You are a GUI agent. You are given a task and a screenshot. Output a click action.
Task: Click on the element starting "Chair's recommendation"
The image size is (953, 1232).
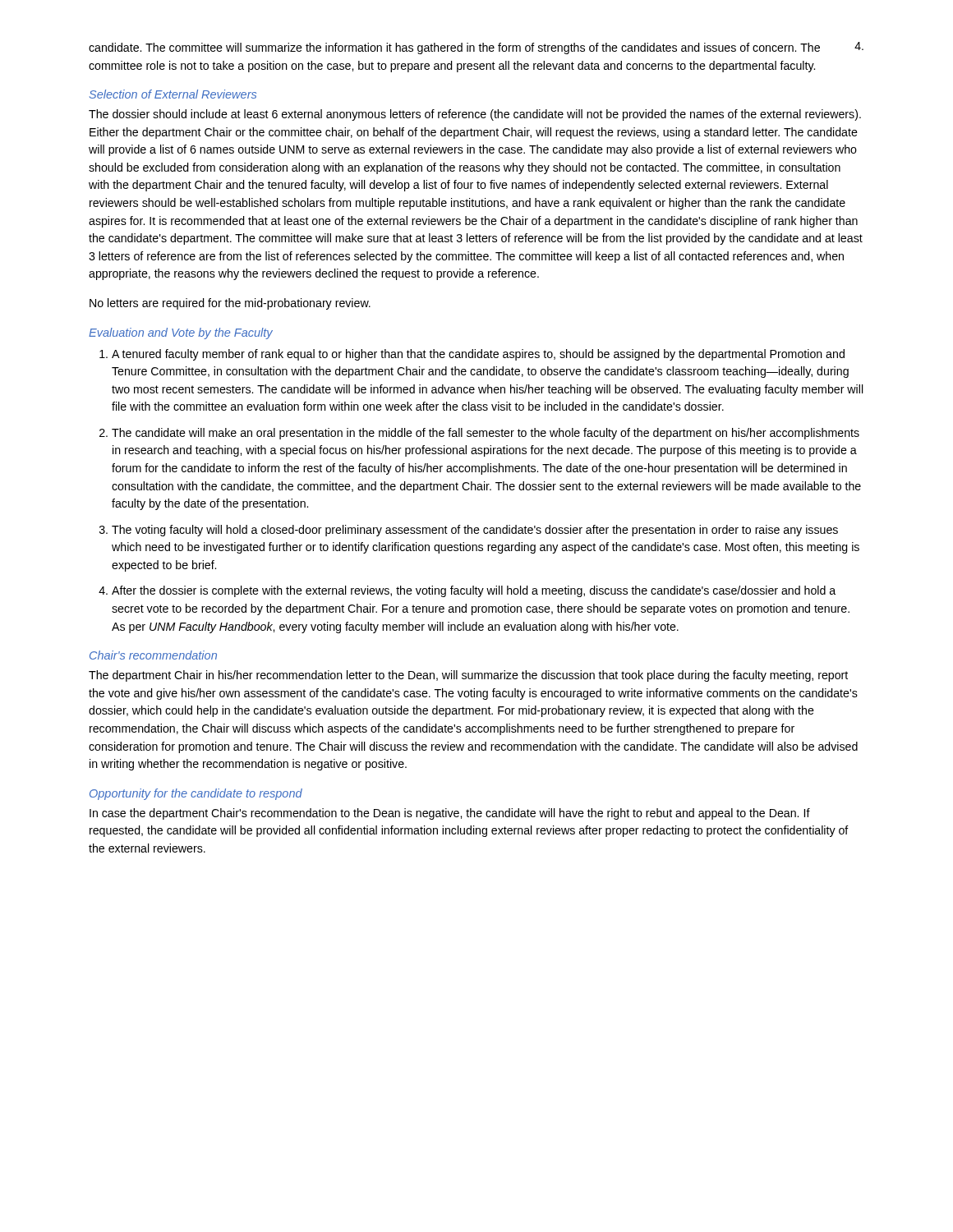coord(153,656)
